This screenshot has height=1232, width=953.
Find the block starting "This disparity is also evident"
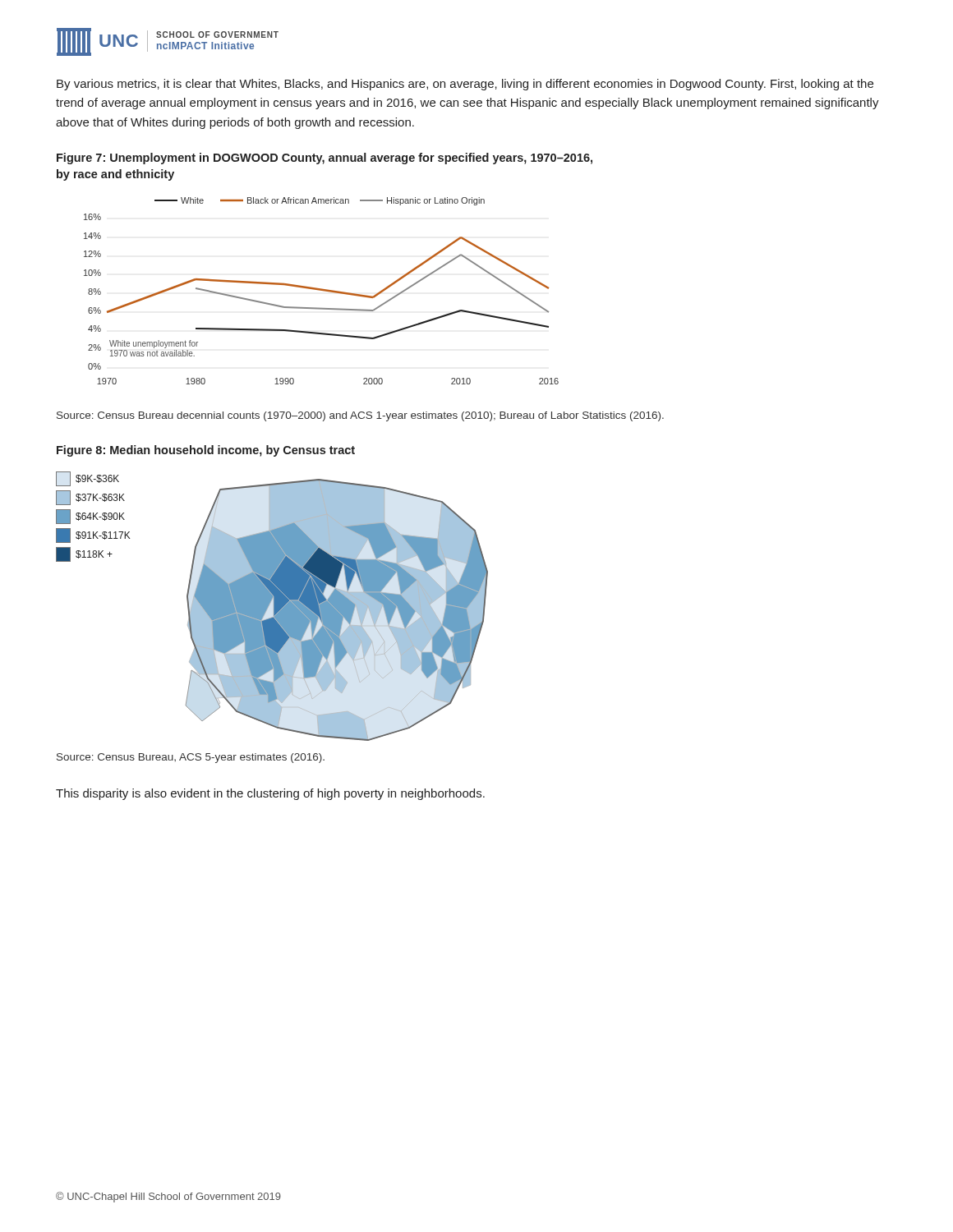[x=271, y=793]
